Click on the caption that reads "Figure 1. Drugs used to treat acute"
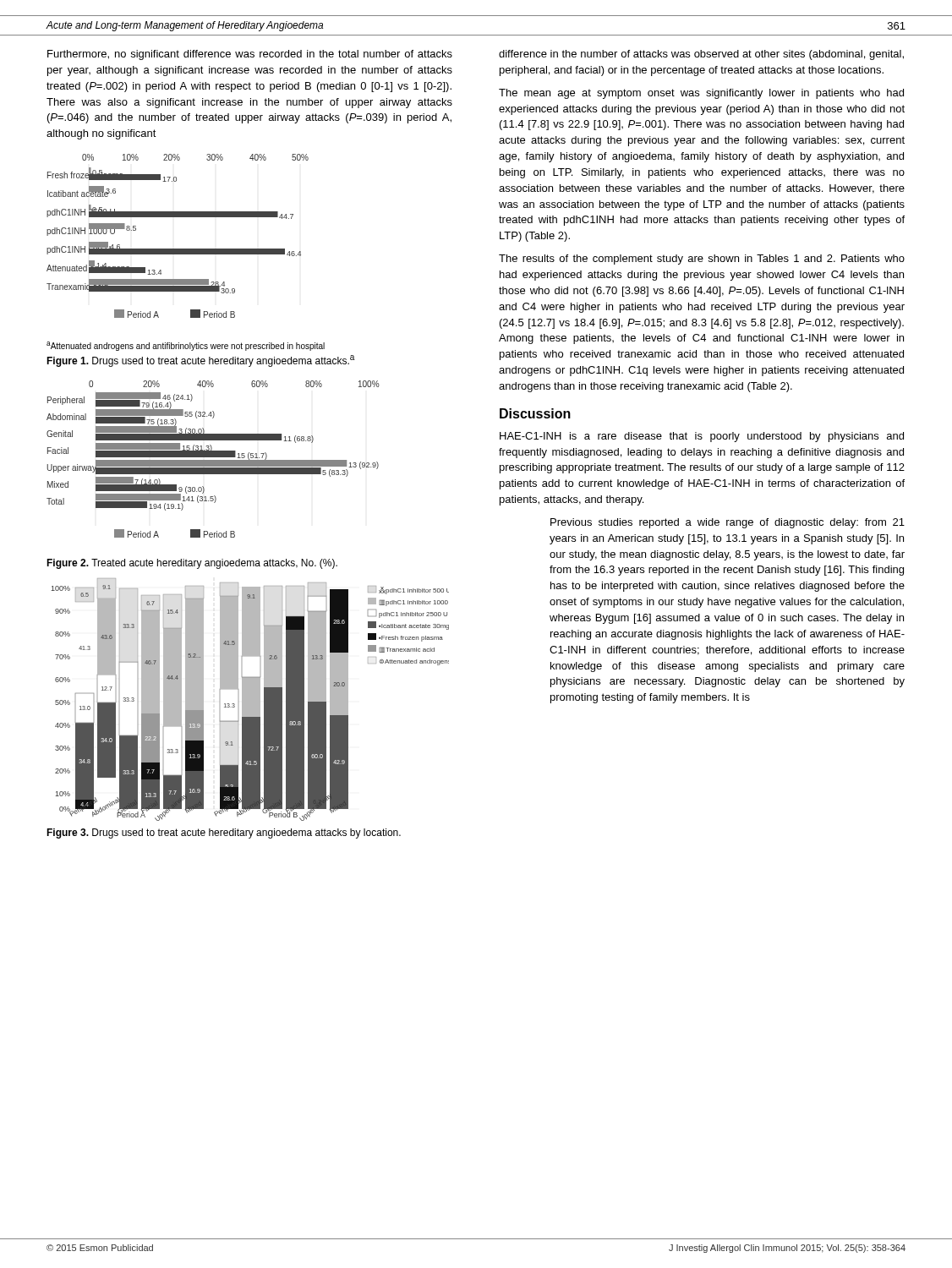The image size is (952, 1268). 201,360
